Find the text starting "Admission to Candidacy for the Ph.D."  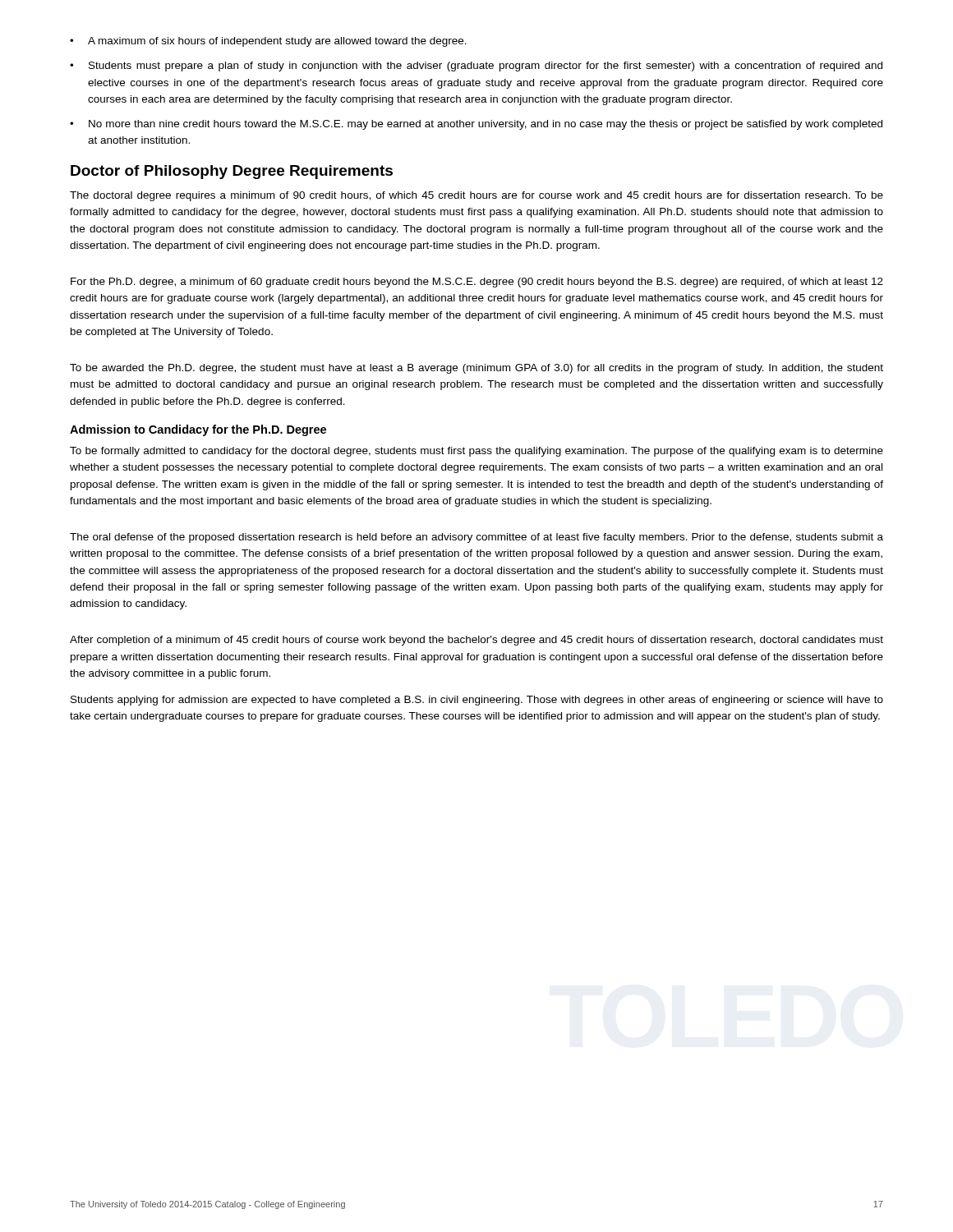pos(198,430)
